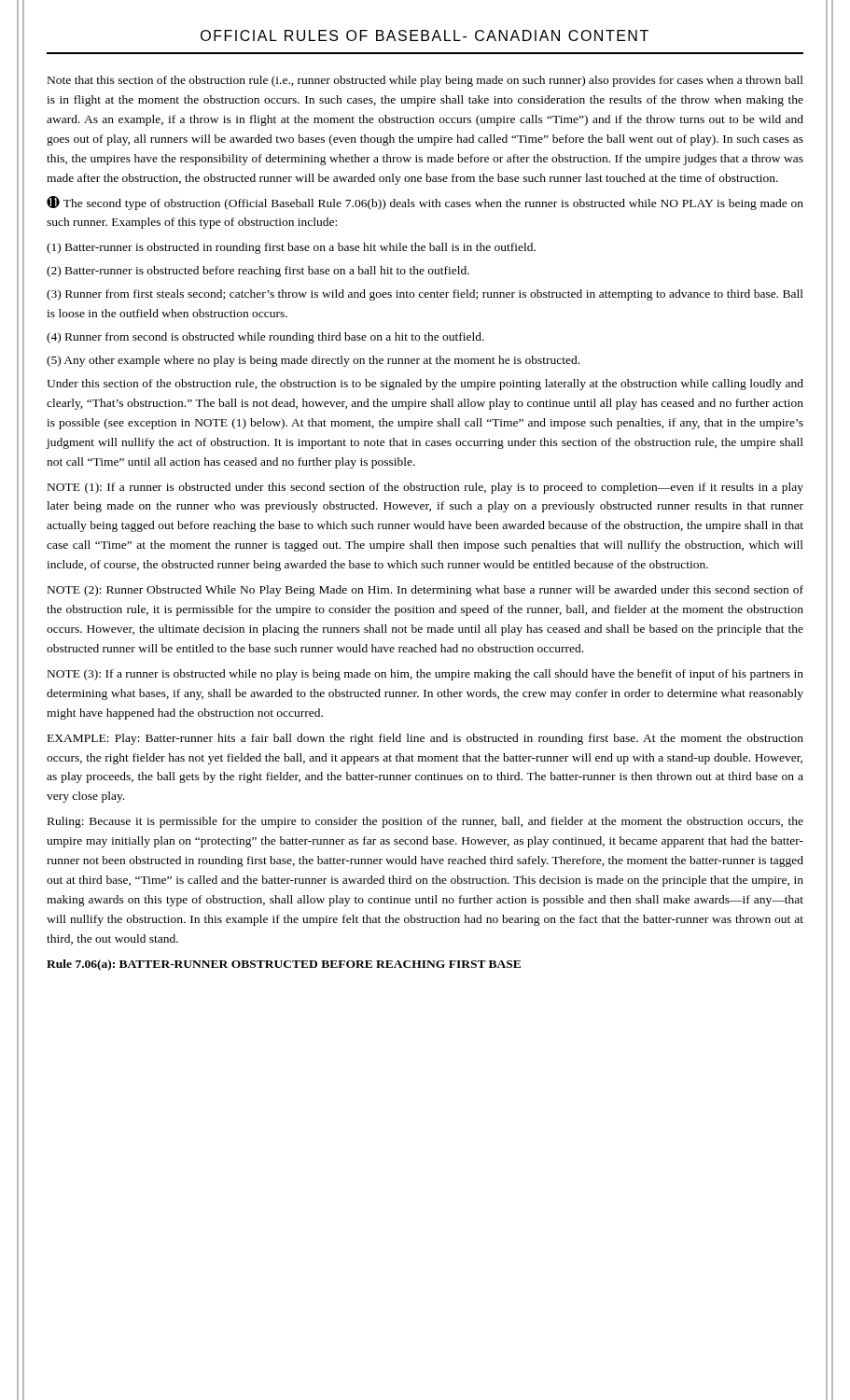Find the section header that says "Rule 7.06(a): BATTER-RUNNER OBSTRUCTED"
Image resolution: width=850 pixels, height=1400 pixels.
425,964
